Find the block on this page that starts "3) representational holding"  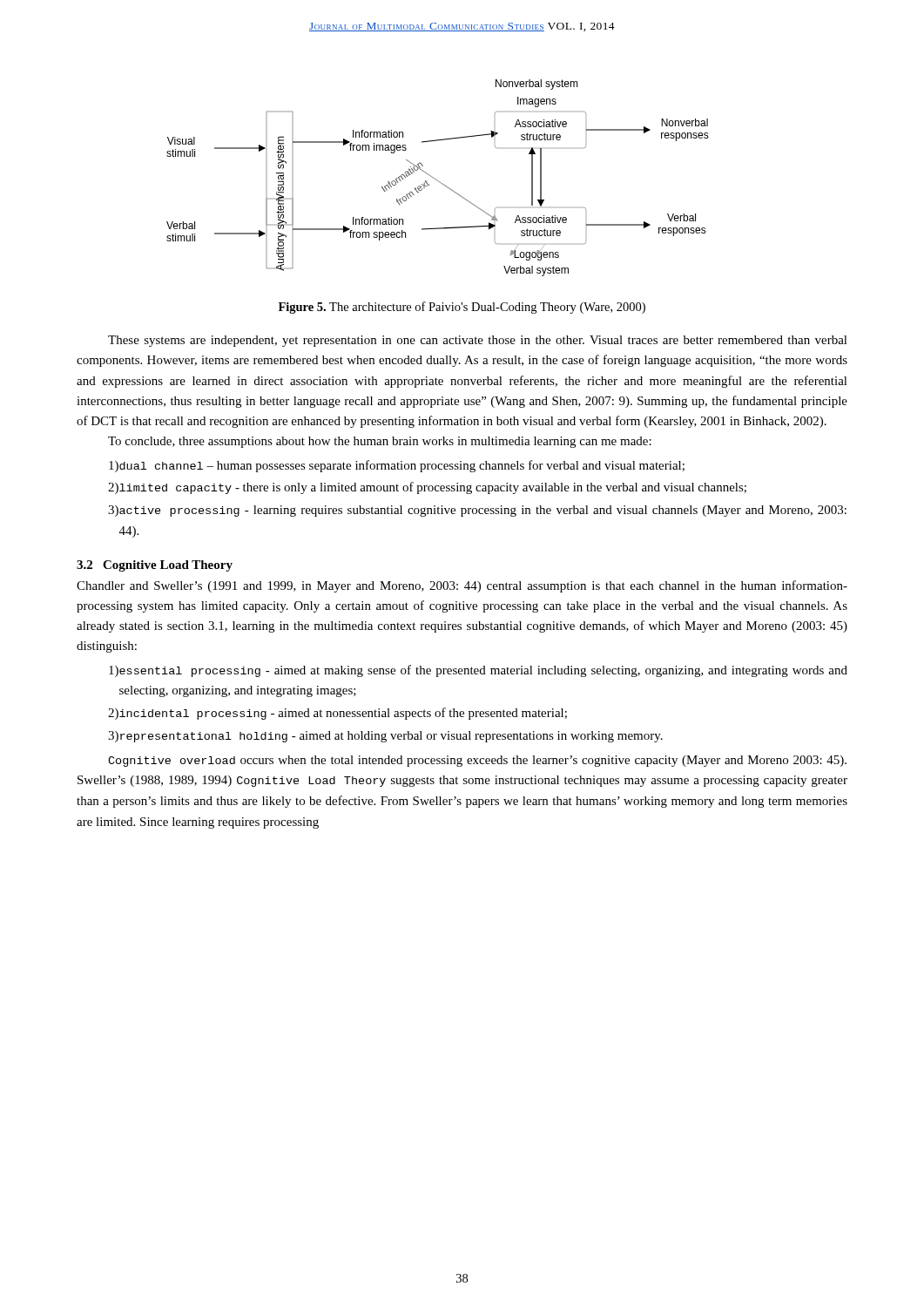pyautogui.click(x=462, y=736)
